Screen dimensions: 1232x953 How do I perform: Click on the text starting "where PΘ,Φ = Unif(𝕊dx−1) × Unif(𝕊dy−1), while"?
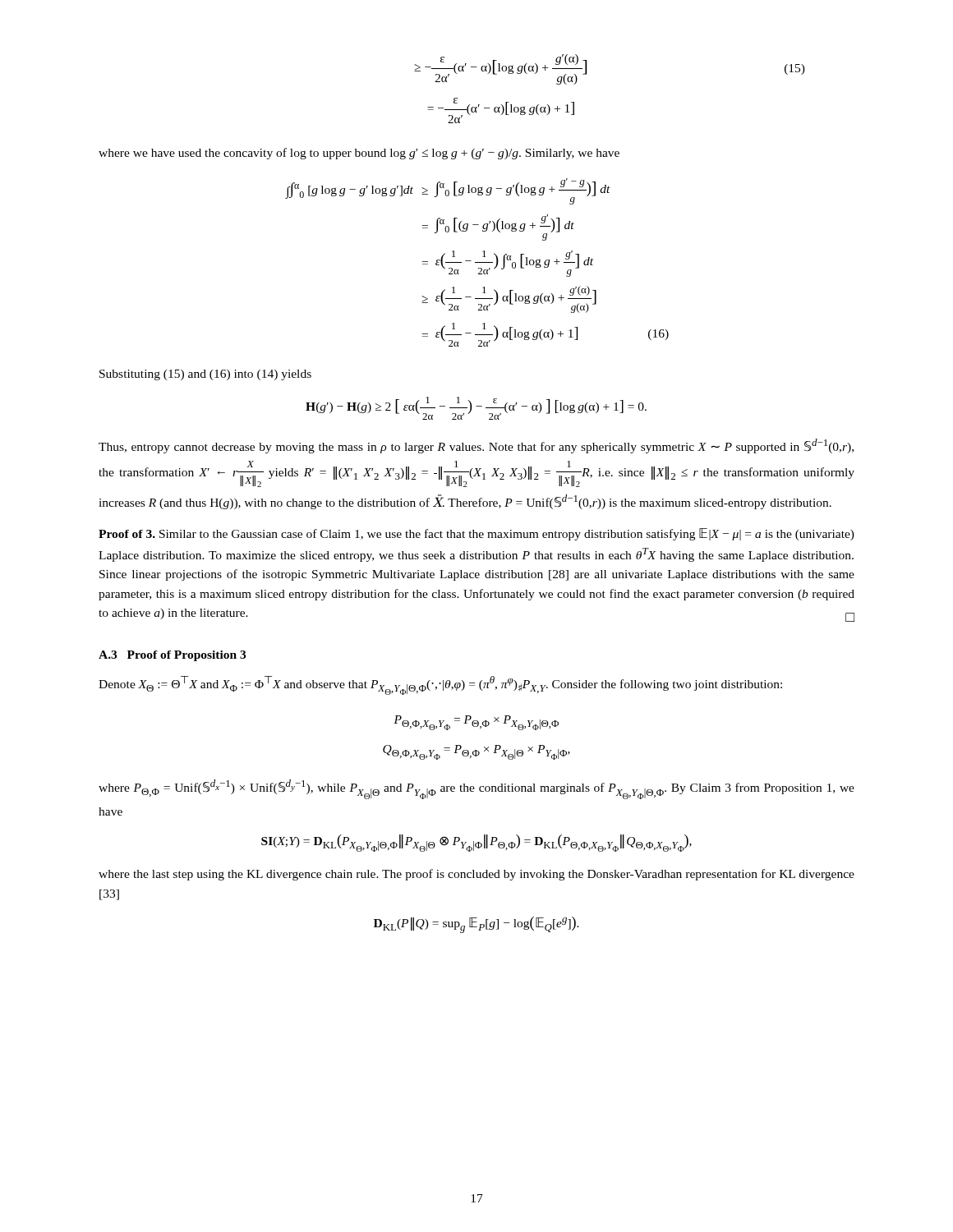(476, 798)
